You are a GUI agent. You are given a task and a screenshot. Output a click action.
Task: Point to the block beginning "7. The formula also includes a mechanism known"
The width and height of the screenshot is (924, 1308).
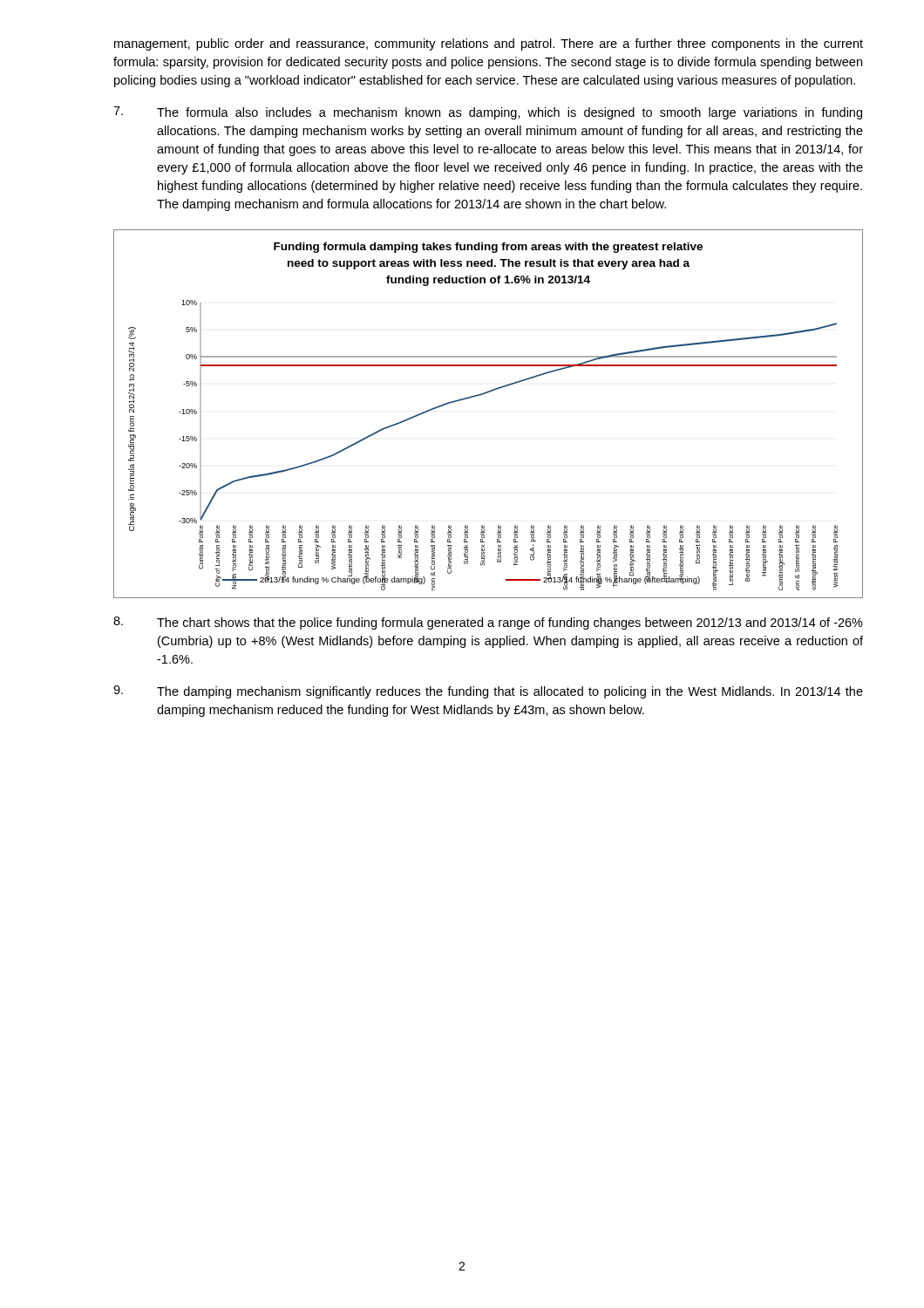click(488, 159)
